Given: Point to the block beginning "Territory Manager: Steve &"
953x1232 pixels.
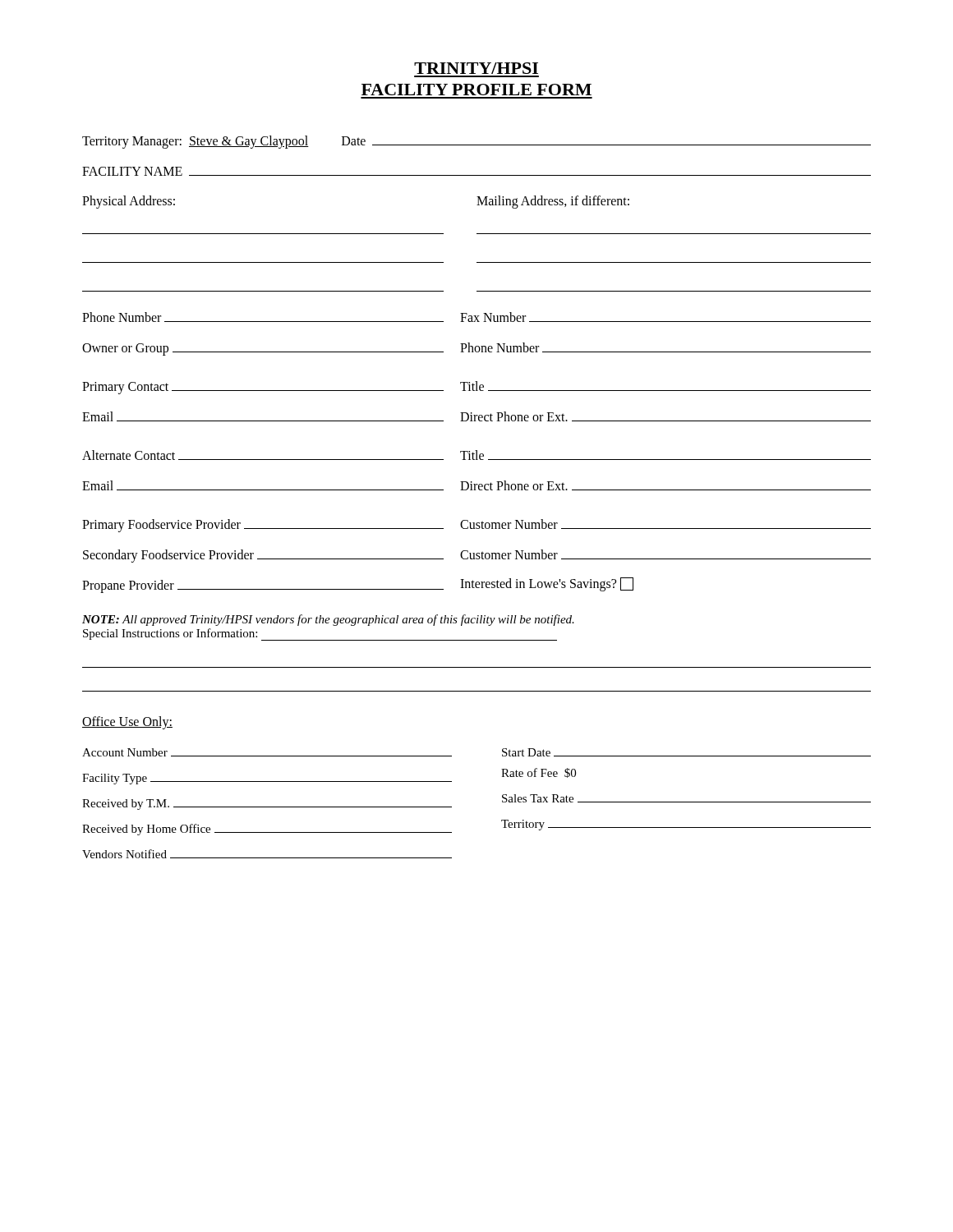Looking at the screenshot, I should (476, 139).
